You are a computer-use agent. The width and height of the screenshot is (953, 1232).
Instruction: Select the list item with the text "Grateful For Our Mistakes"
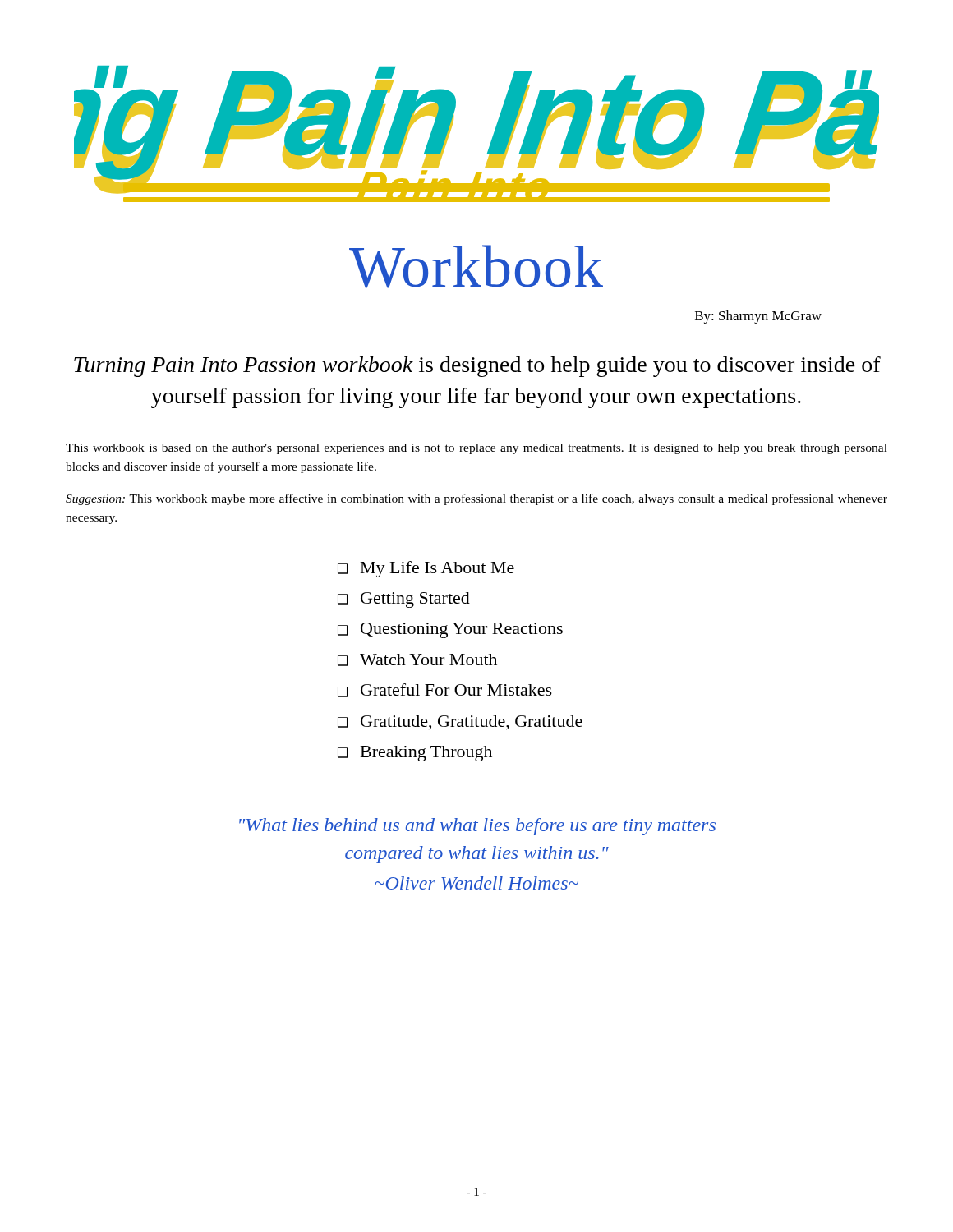[456, 690]
